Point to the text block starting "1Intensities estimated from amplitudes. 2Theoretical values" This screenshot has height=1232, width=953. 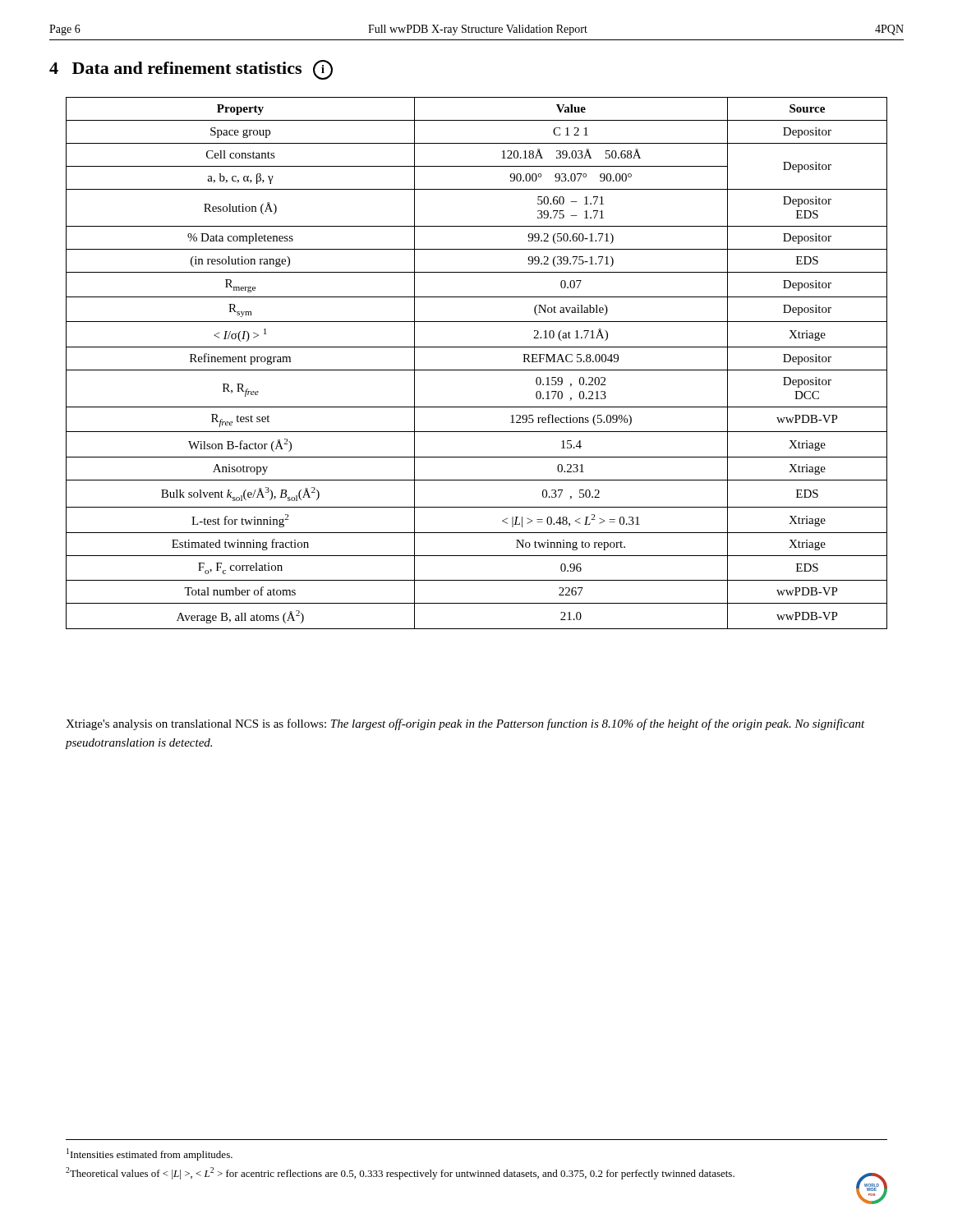point(400,1163)
